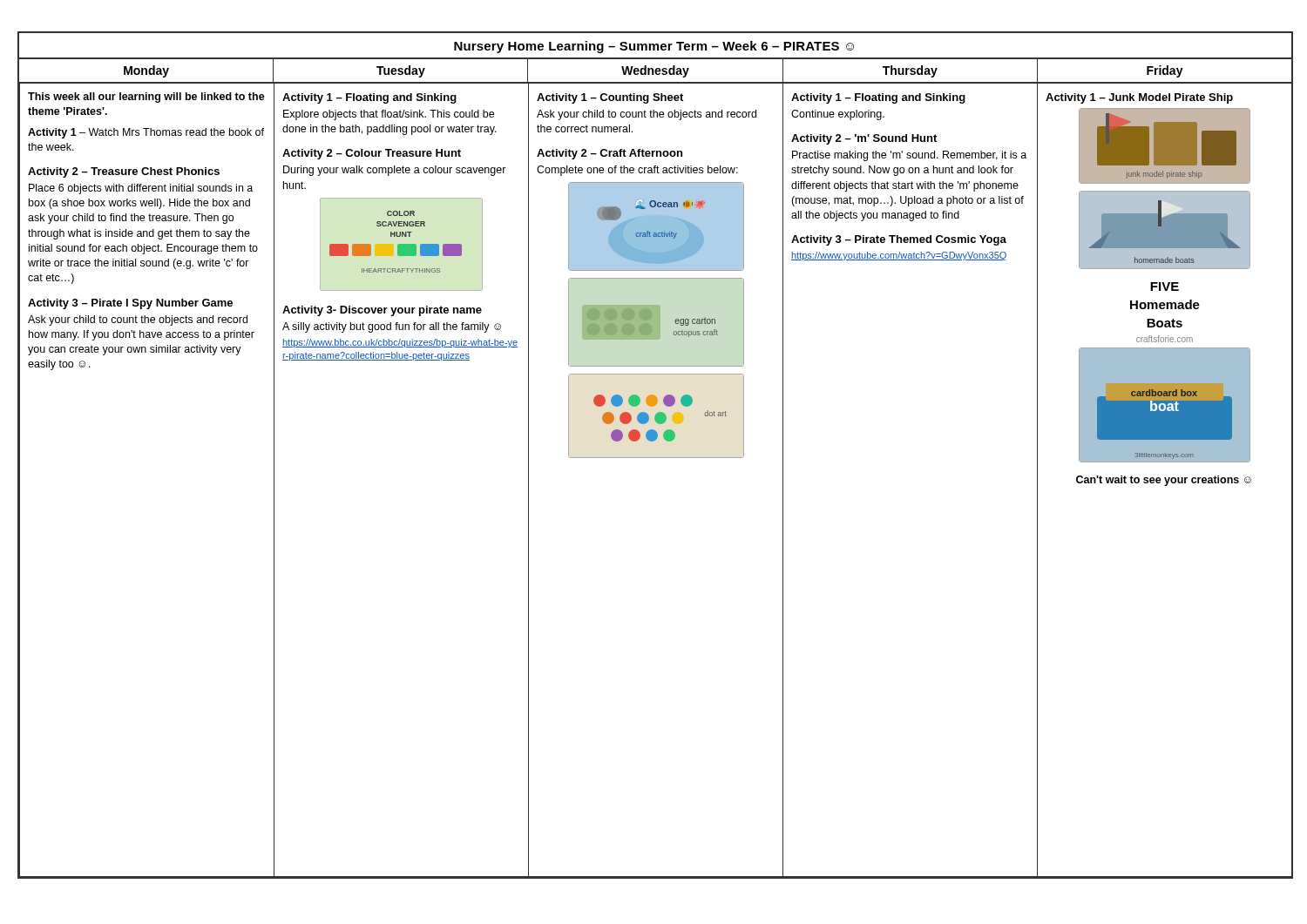Viewport: 1307px width, 924px height.
Task: Navigate to the region starting "Activity 1 – Floating and Sinking Explore objects"
Action: click(401, 226)
